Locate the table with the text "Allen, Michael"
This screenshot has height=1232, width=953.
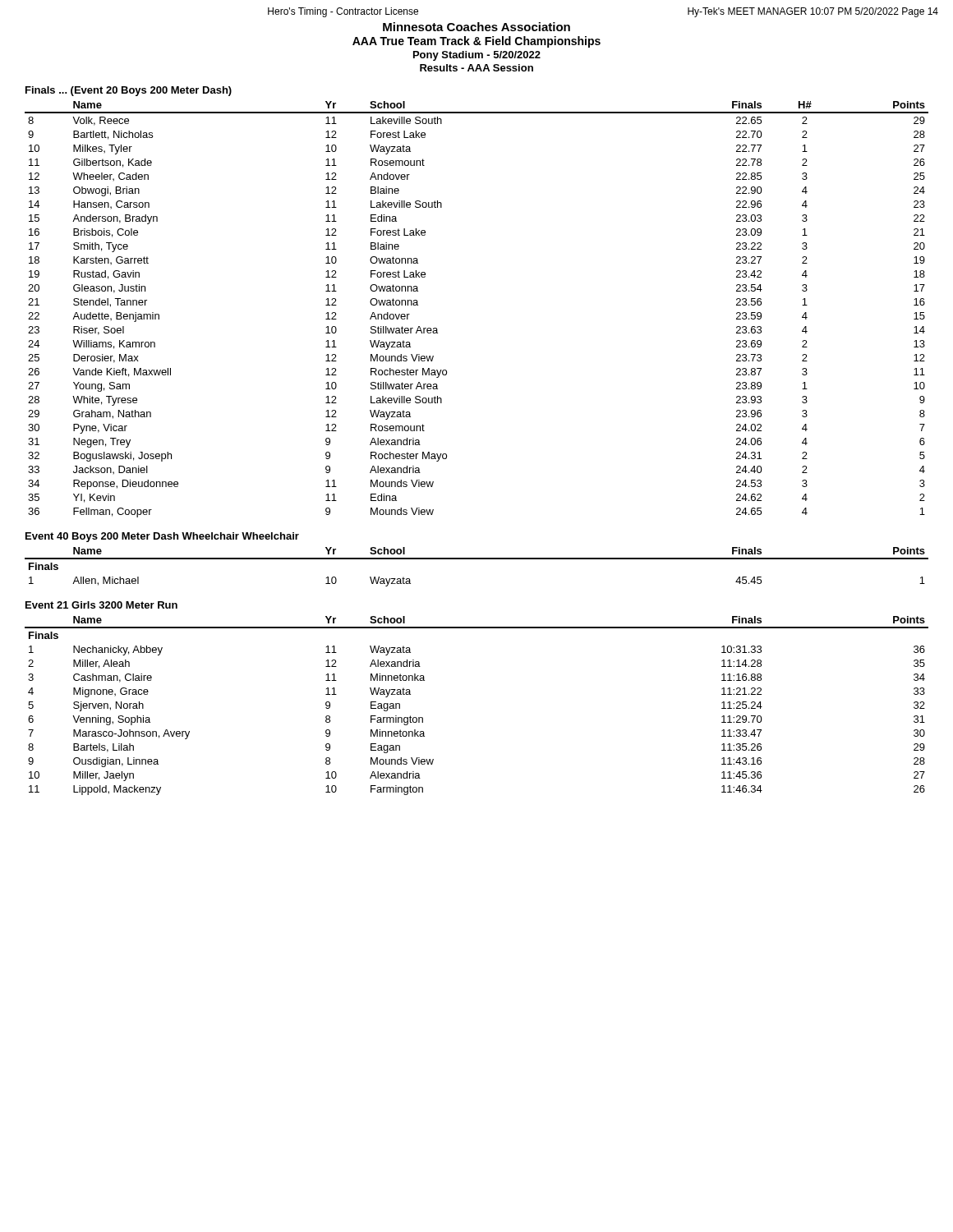coord(476,565)
